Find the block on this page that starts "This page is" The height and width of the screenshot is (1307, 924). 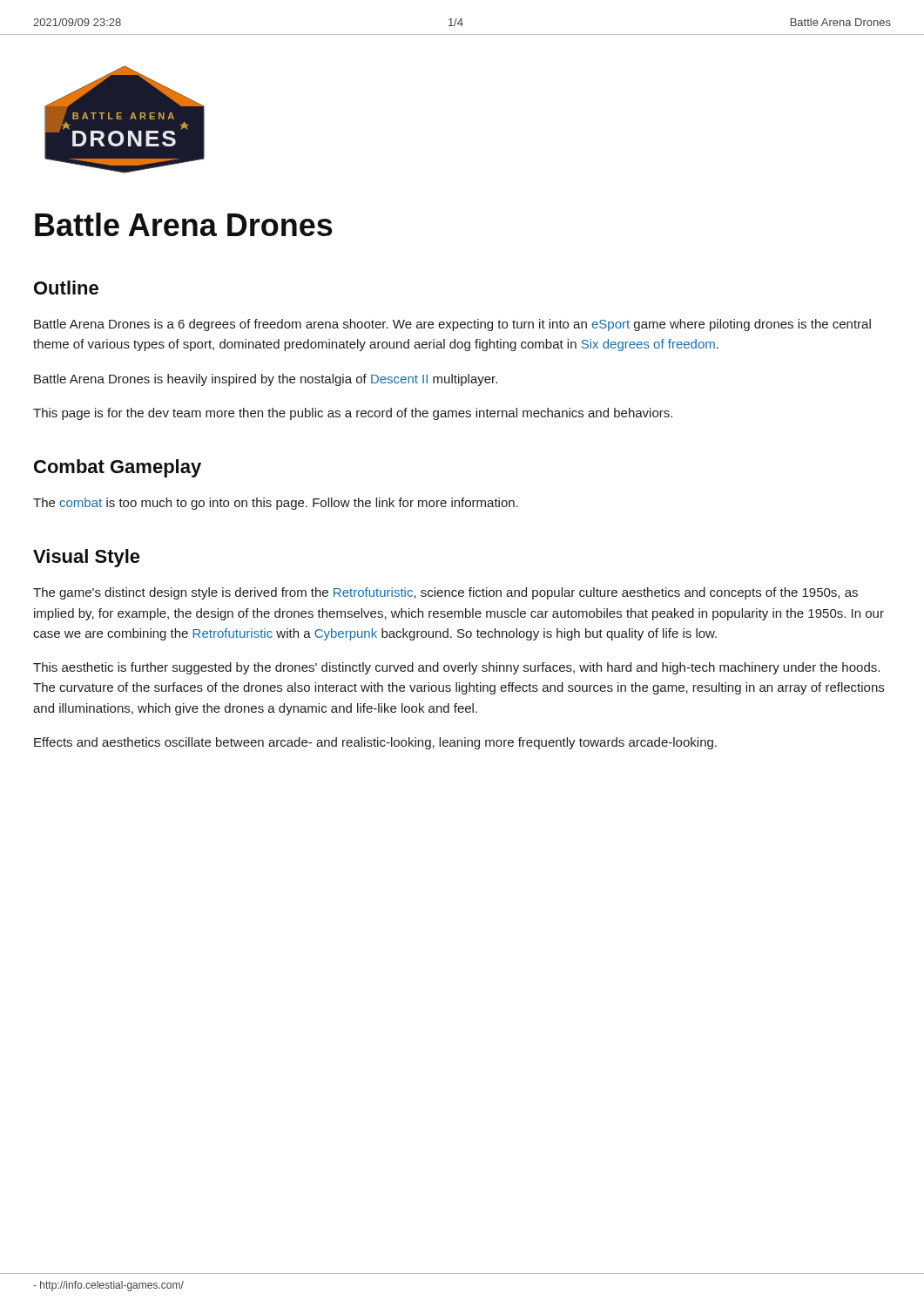click(x=353, y=412)
